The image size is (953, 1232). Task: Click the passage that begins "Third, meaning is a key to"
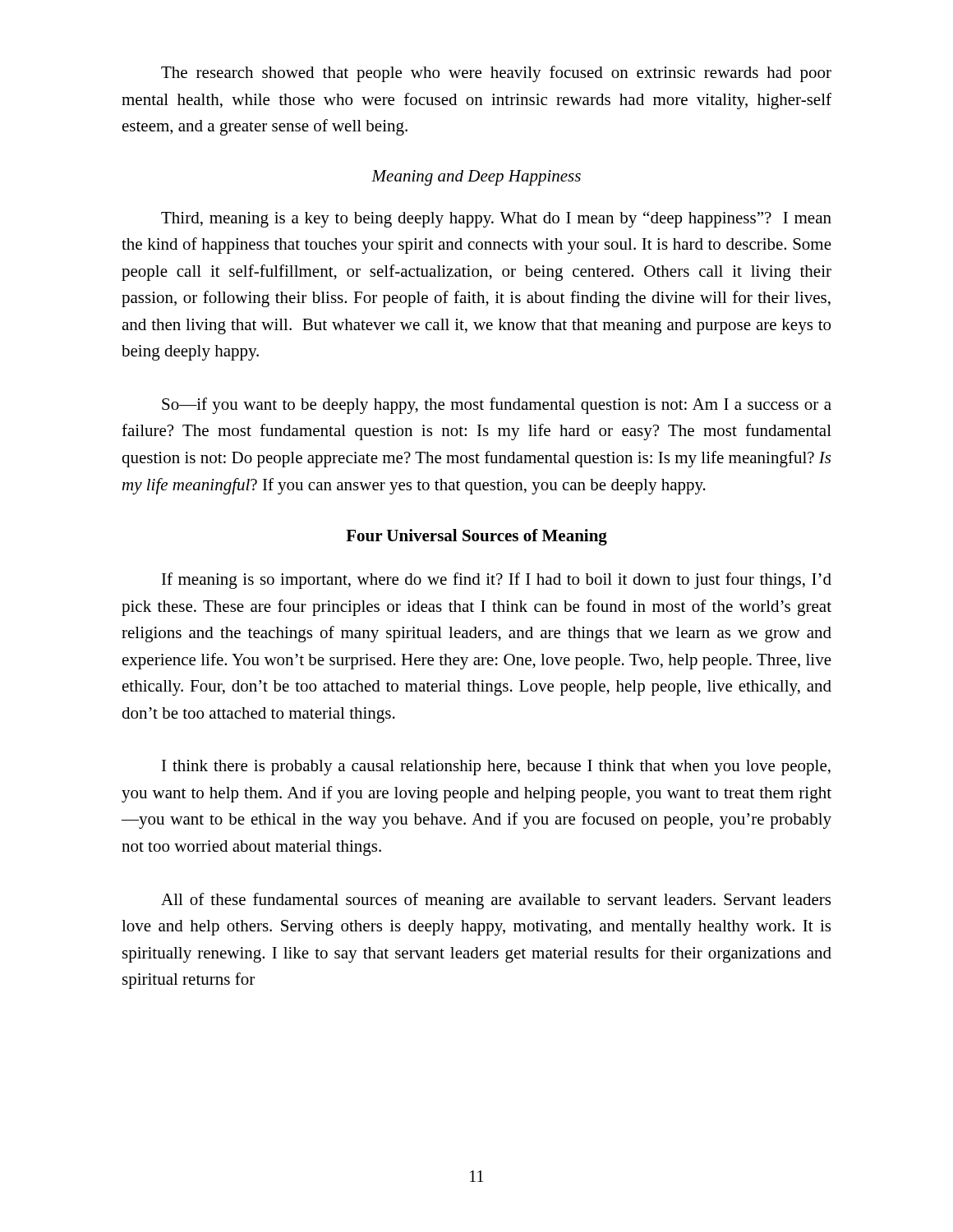point(476,284)
